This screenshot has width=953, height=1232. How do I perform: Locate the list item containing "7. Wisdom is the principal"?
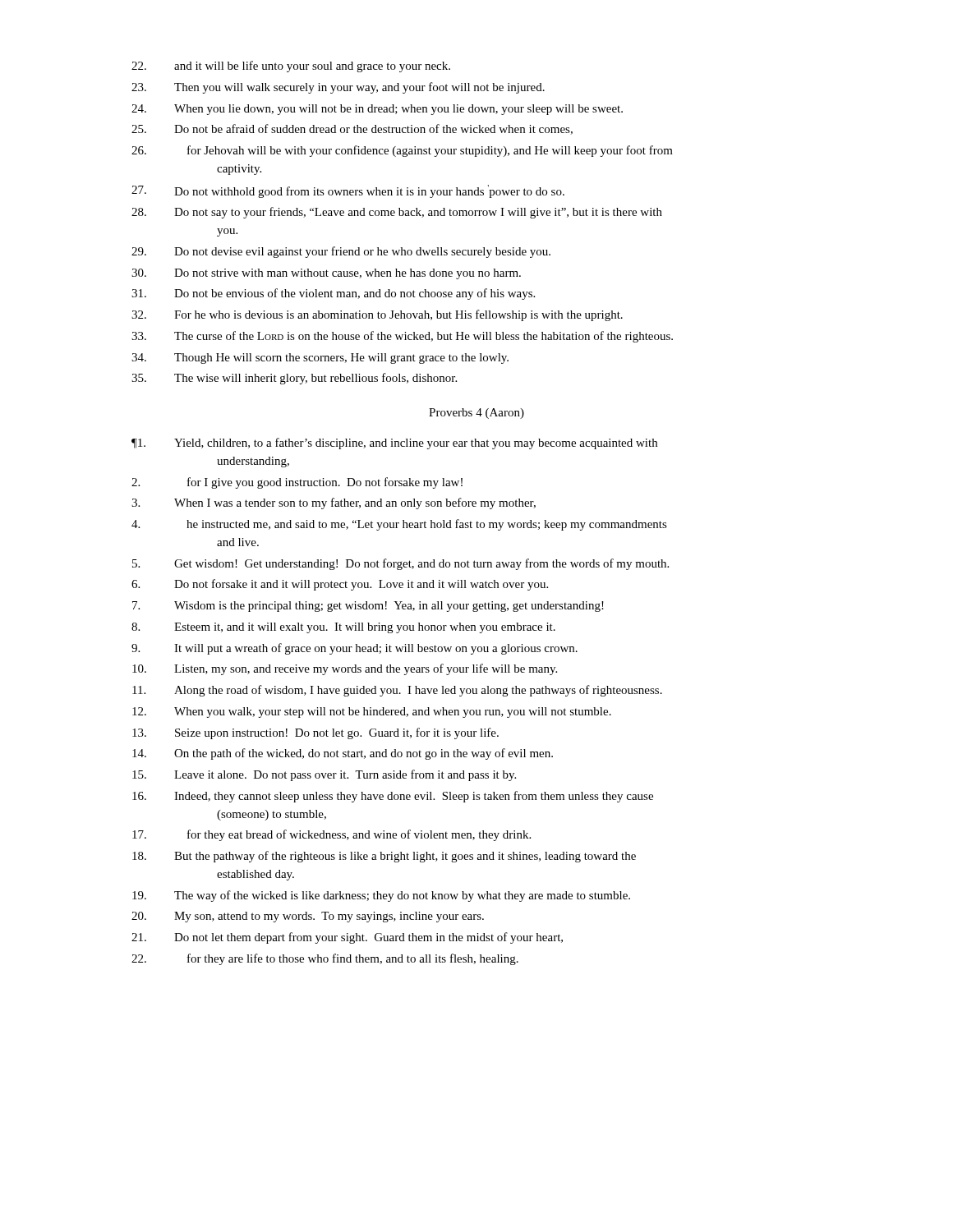pyautogui.click(x=476, y=606)
